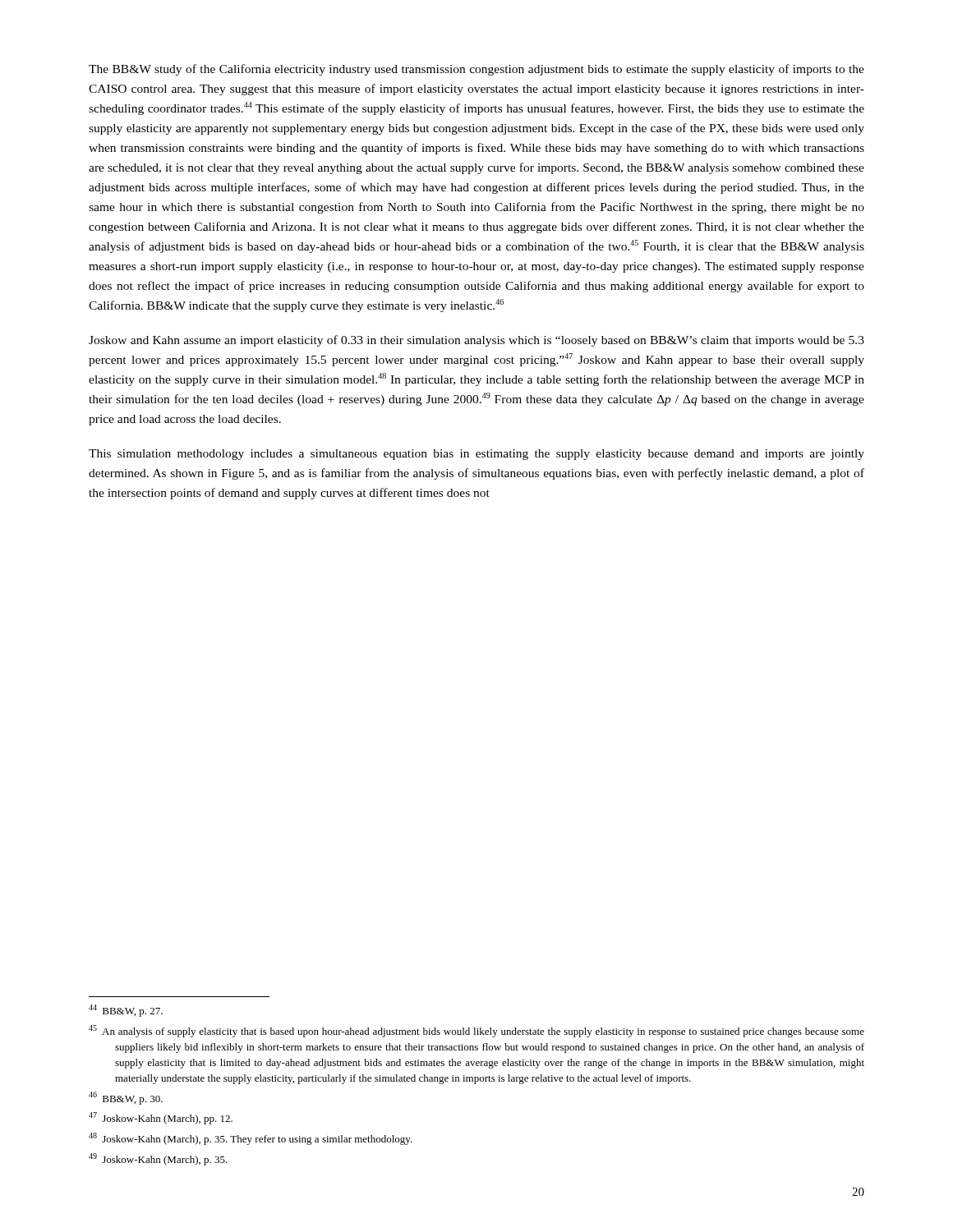Image resolution: width=953 pixels, height=1232 pixels.
Task: Locate the block of text that opens with "Joskow and Kahn assume an import"
Action: (x=476, y=379)
